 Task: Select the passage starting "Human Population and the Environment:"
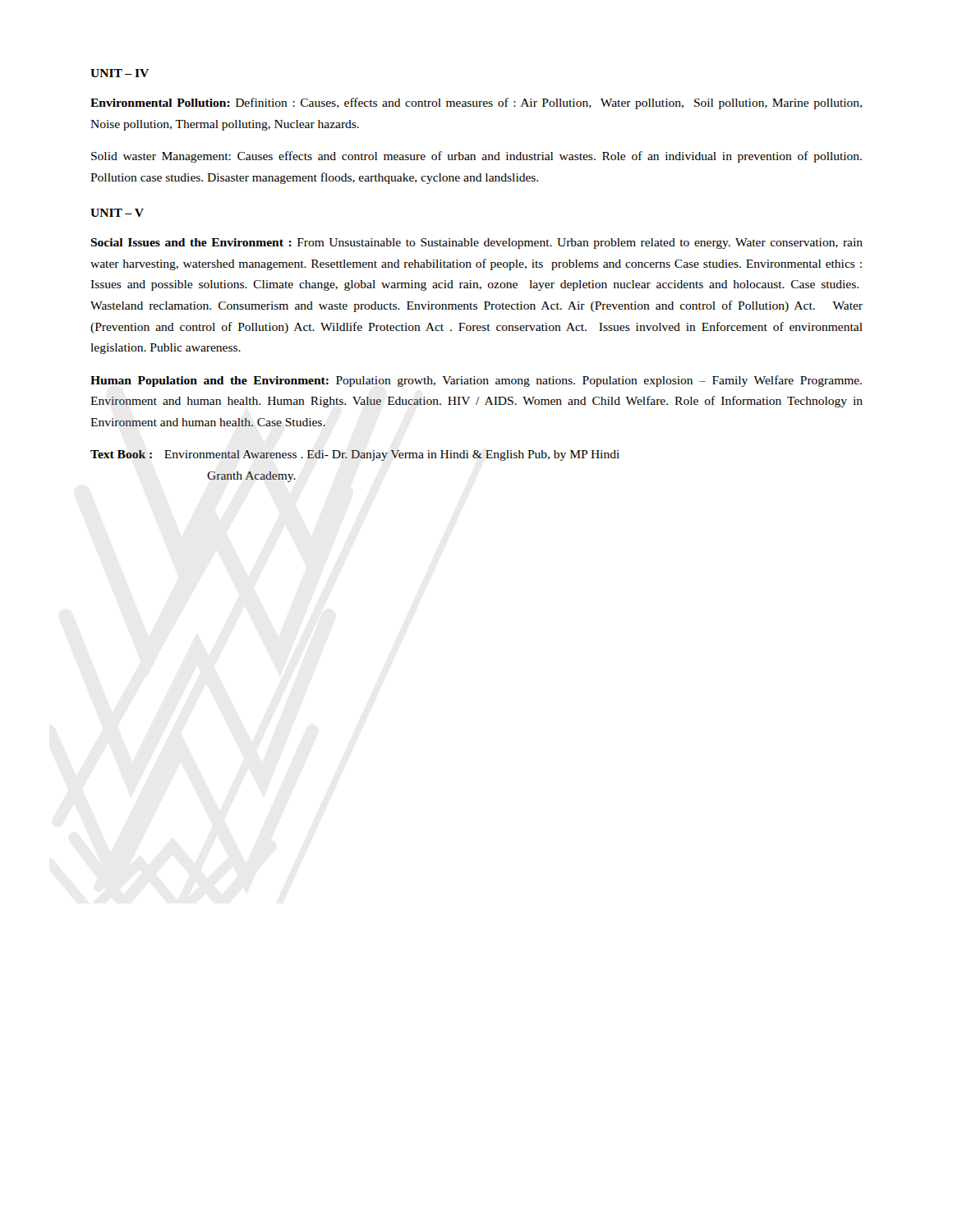pyautogui.click(x=476, y=401)
